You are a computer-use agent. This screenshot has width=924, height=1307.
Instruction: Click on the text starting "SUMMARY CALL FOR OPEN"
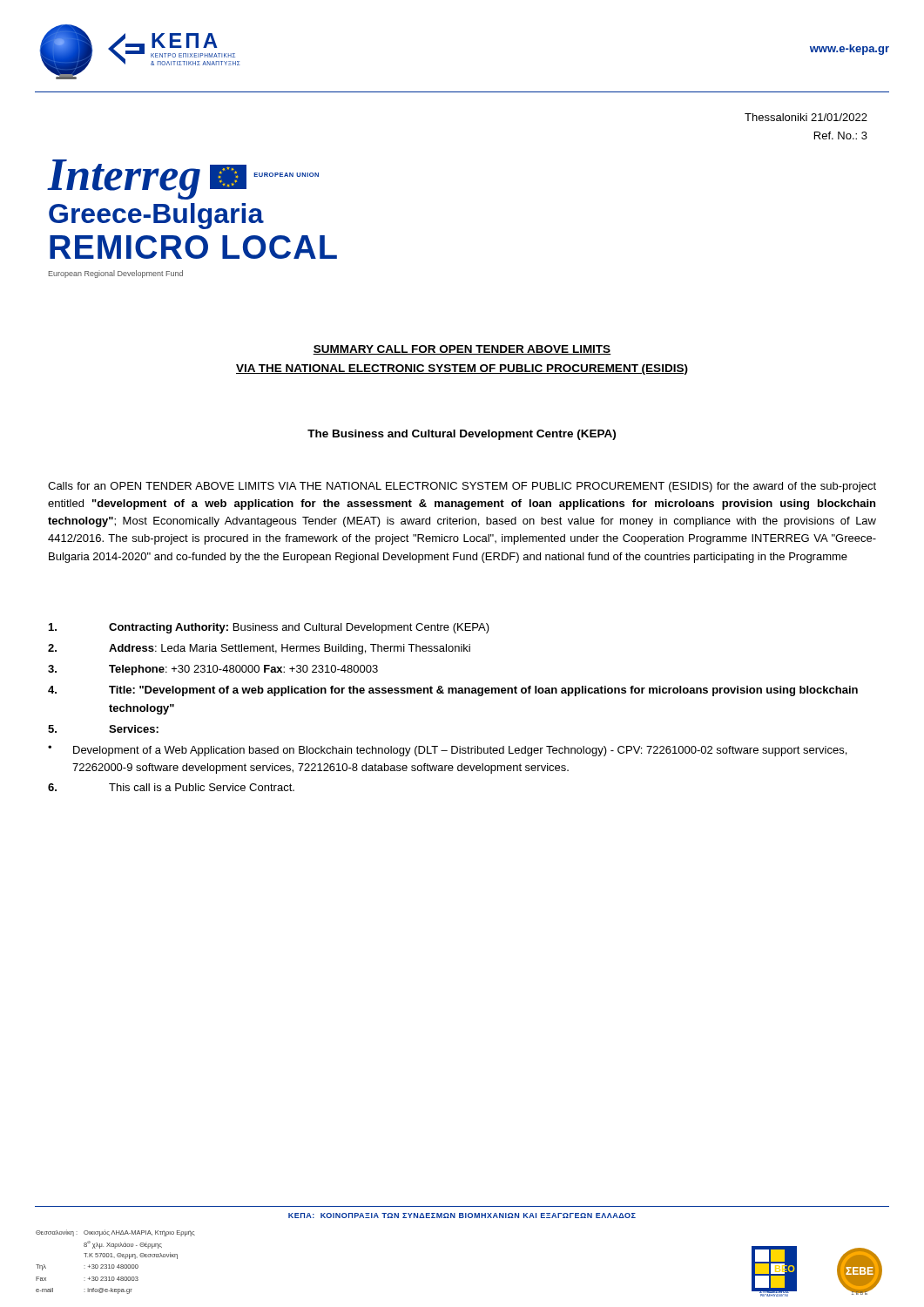click(462, 359)
